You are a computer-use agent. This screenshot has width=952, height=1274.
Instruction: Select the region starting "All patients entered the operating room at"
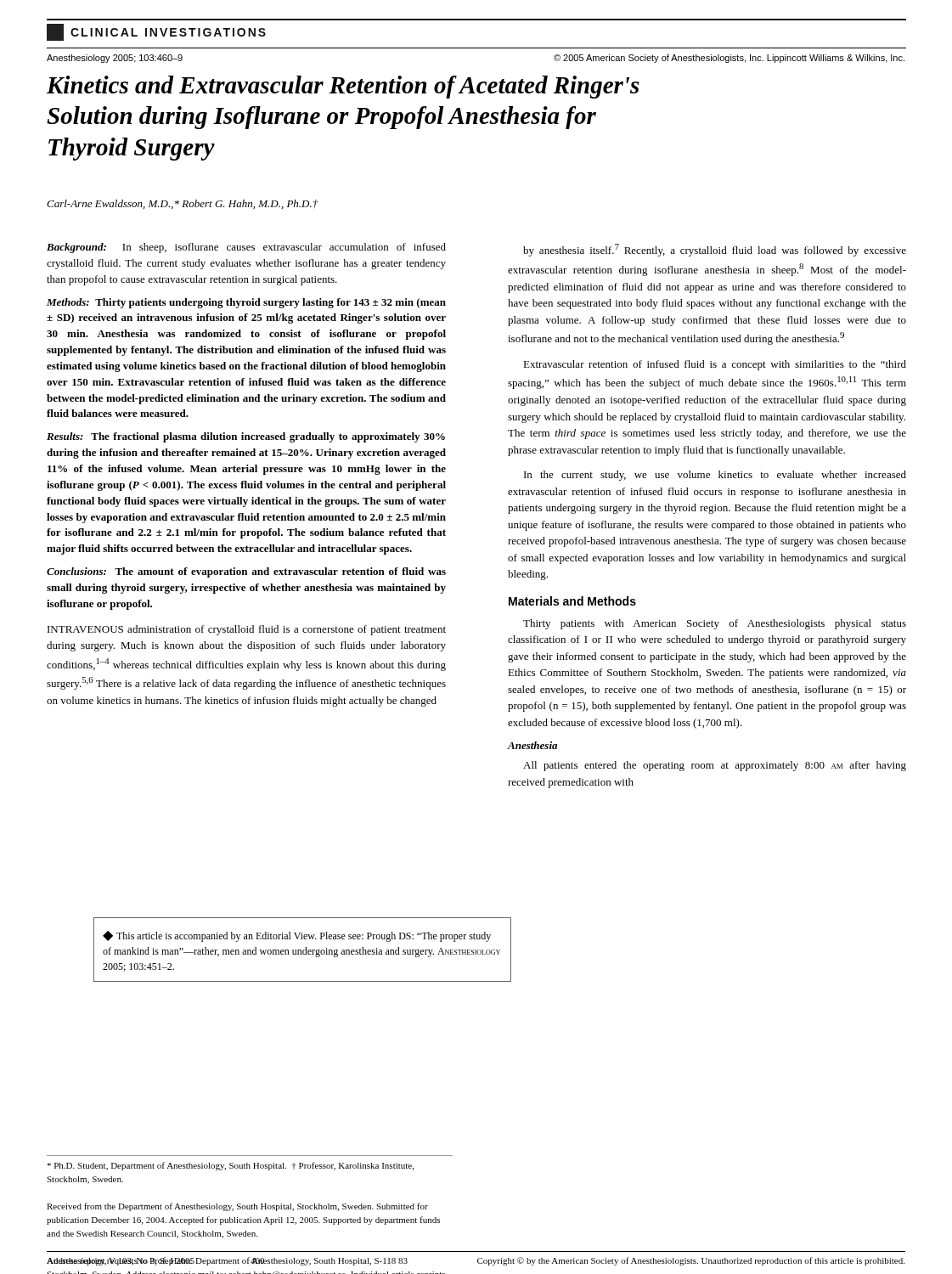(x=707, y=773)
